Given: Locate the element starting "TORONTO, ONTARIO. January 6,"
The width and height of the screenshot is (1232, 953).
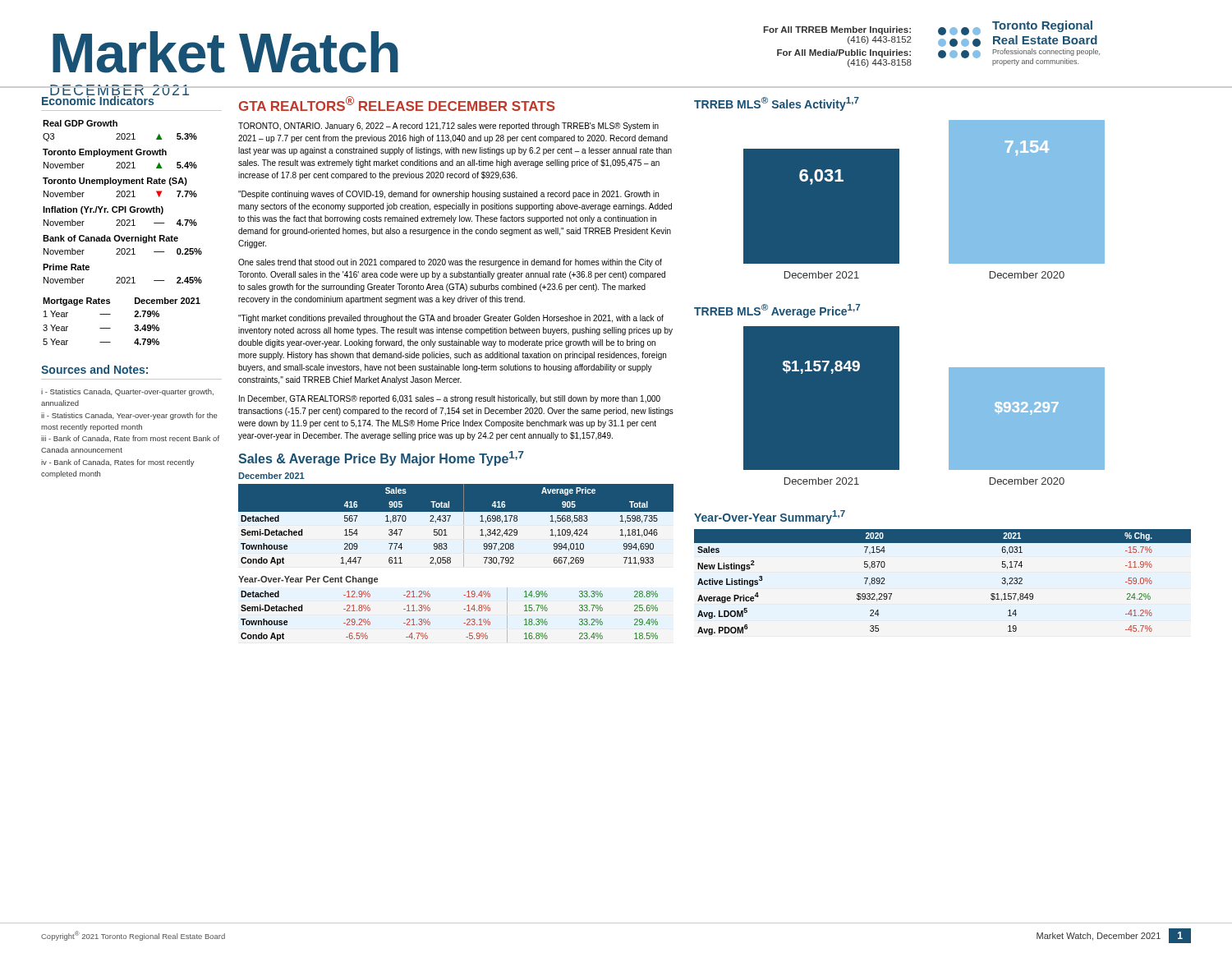Looking at the screenshot, I should point(455,150).
